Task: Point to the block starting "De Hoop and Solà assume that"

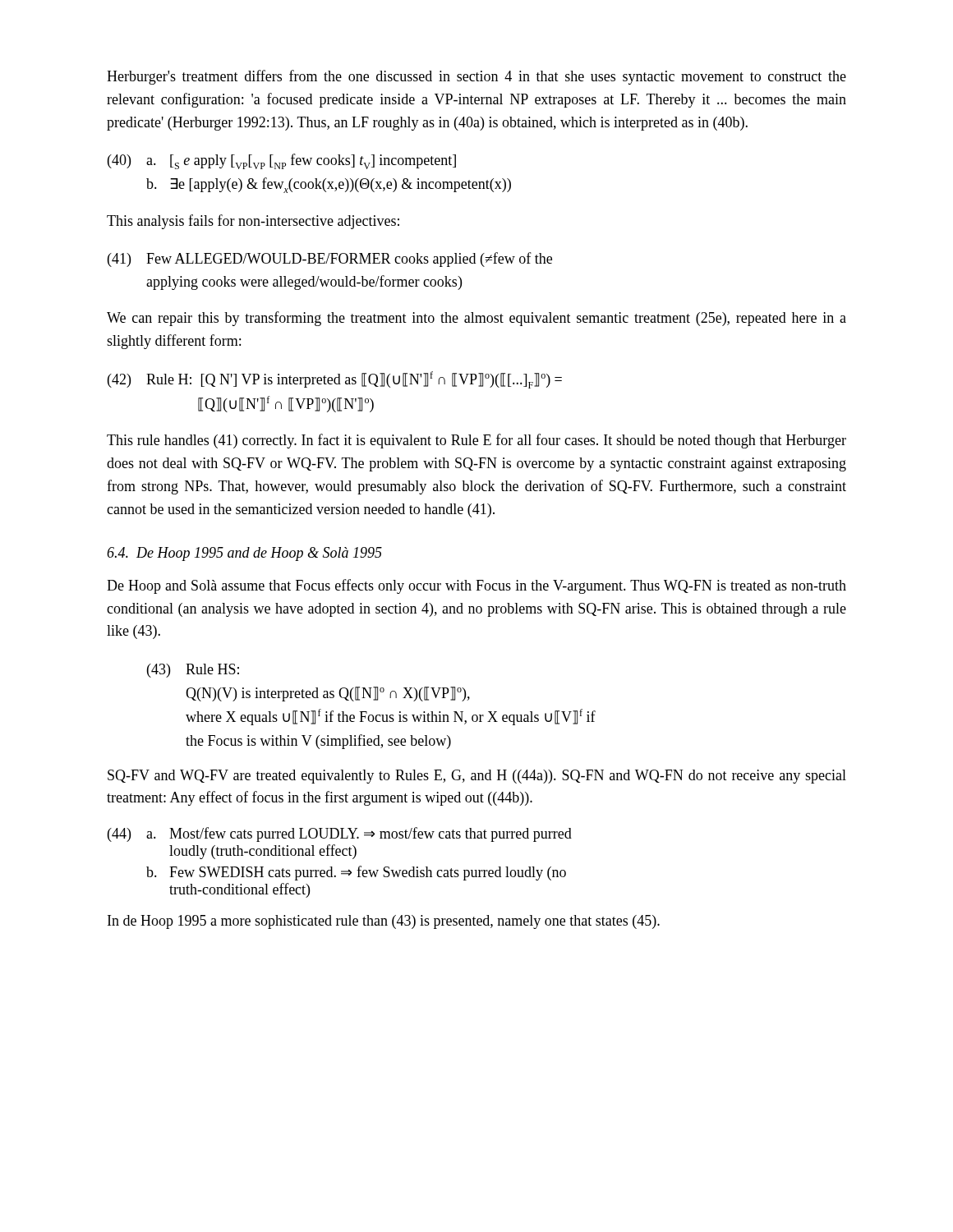Action: [x=476, y=608]
